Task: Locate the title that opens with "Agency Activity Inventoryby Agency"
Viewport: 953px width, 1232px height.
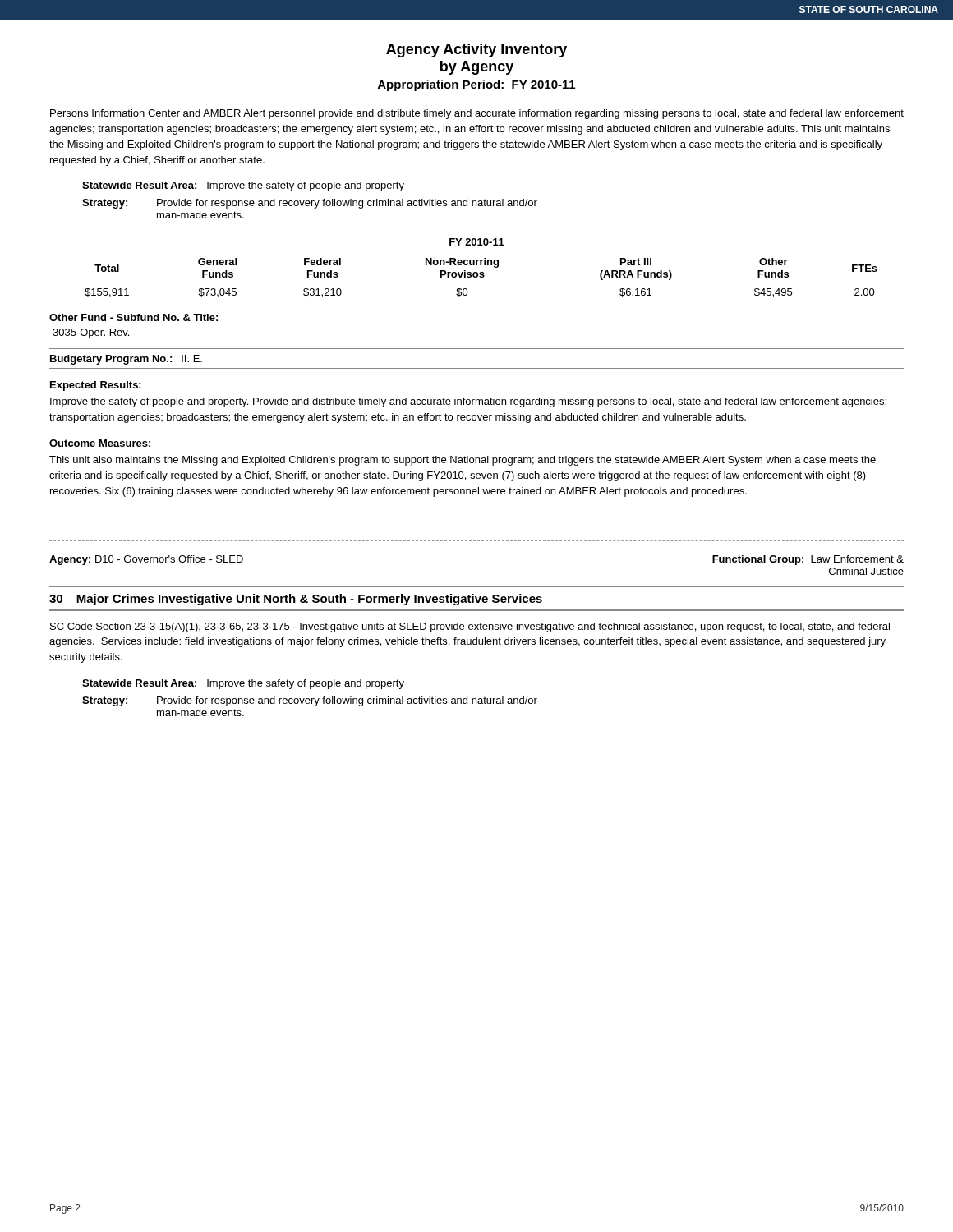Action: click(x=476, y=66)
